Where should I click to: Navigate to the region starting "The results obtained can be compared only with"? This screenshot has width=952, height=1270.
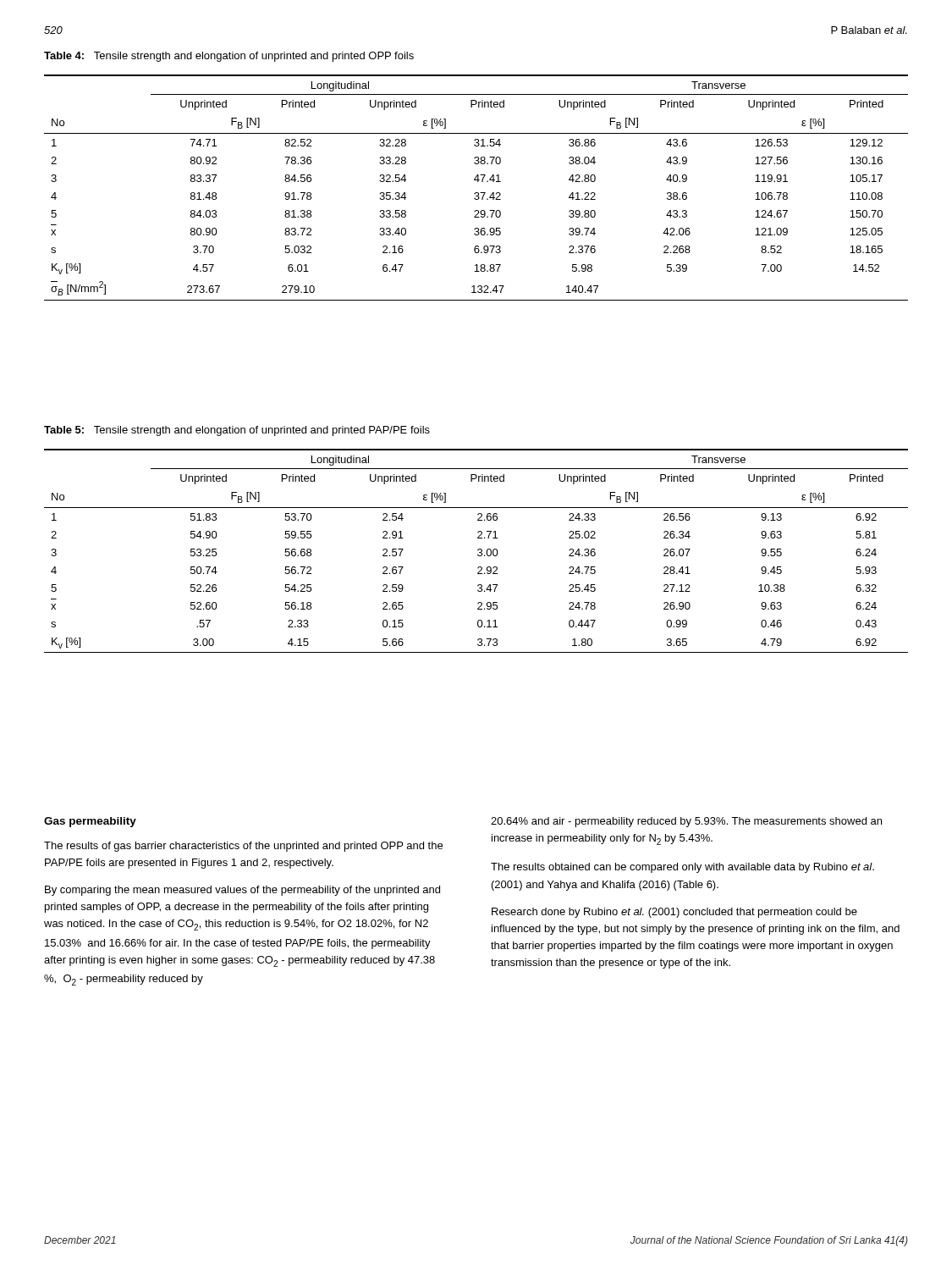pos(683,875)
